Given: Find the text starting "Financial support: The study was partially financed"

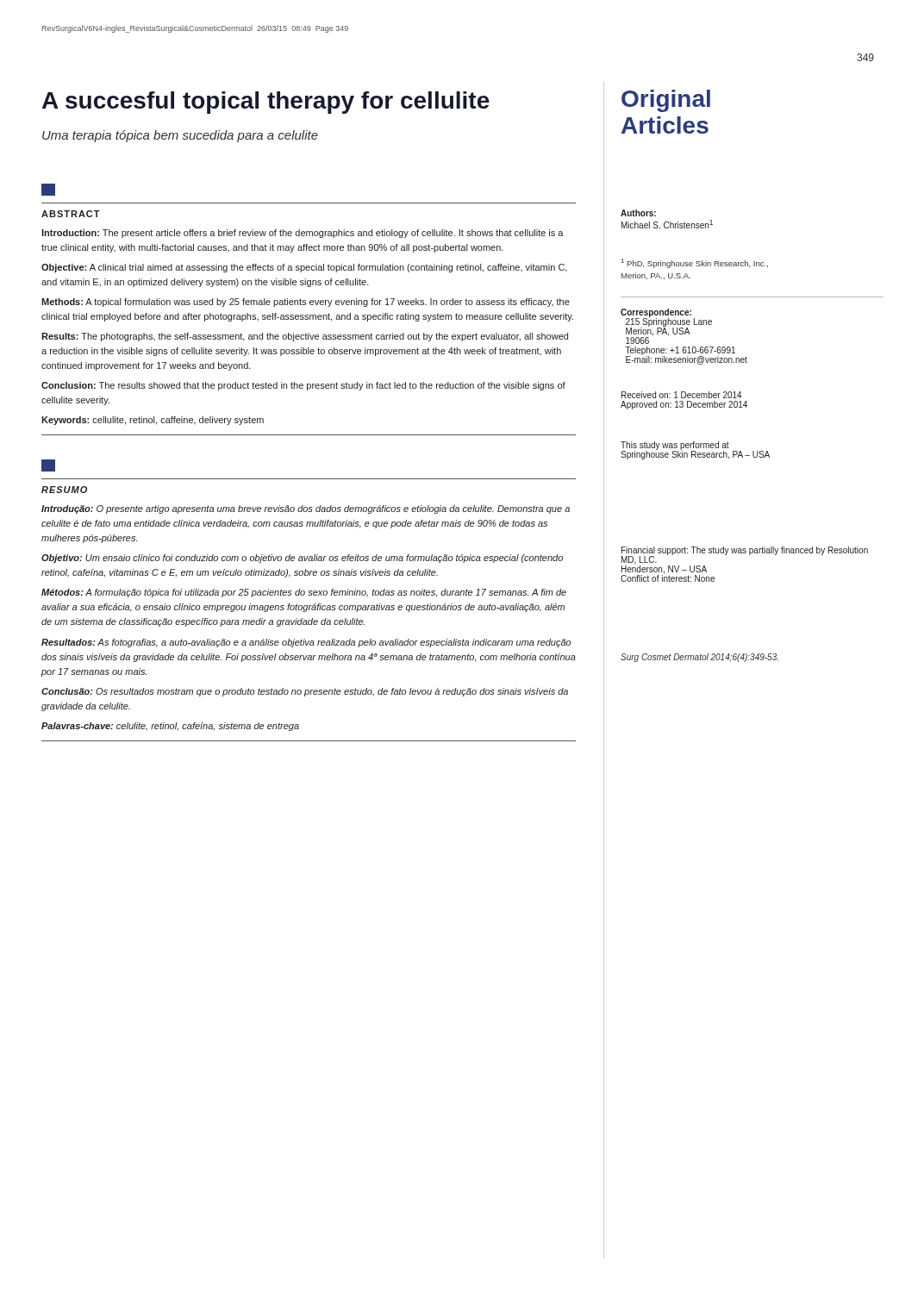Looking at the screenshot, I should 744,564.
